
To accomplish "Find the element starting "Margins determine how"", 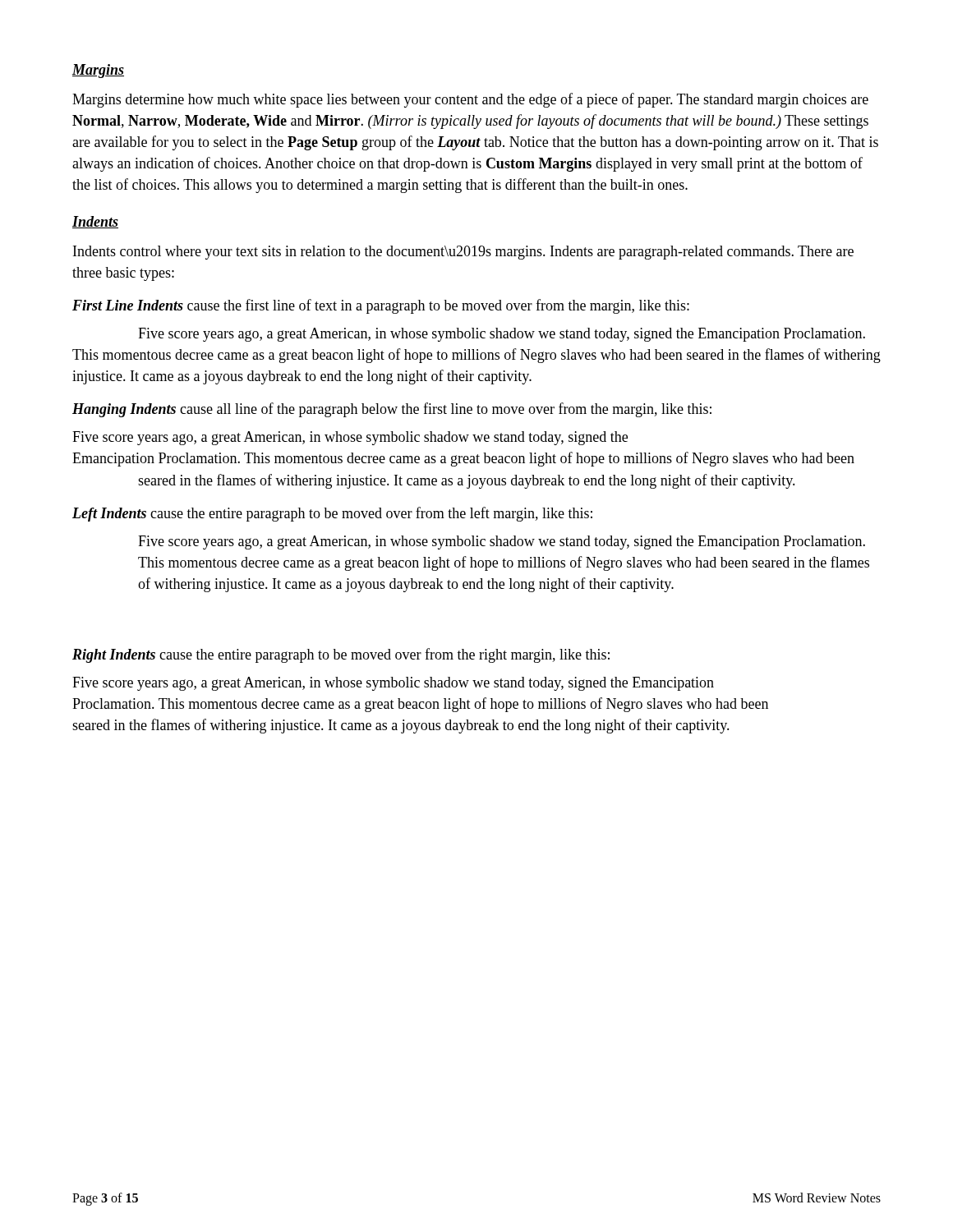I will (475, 142).
